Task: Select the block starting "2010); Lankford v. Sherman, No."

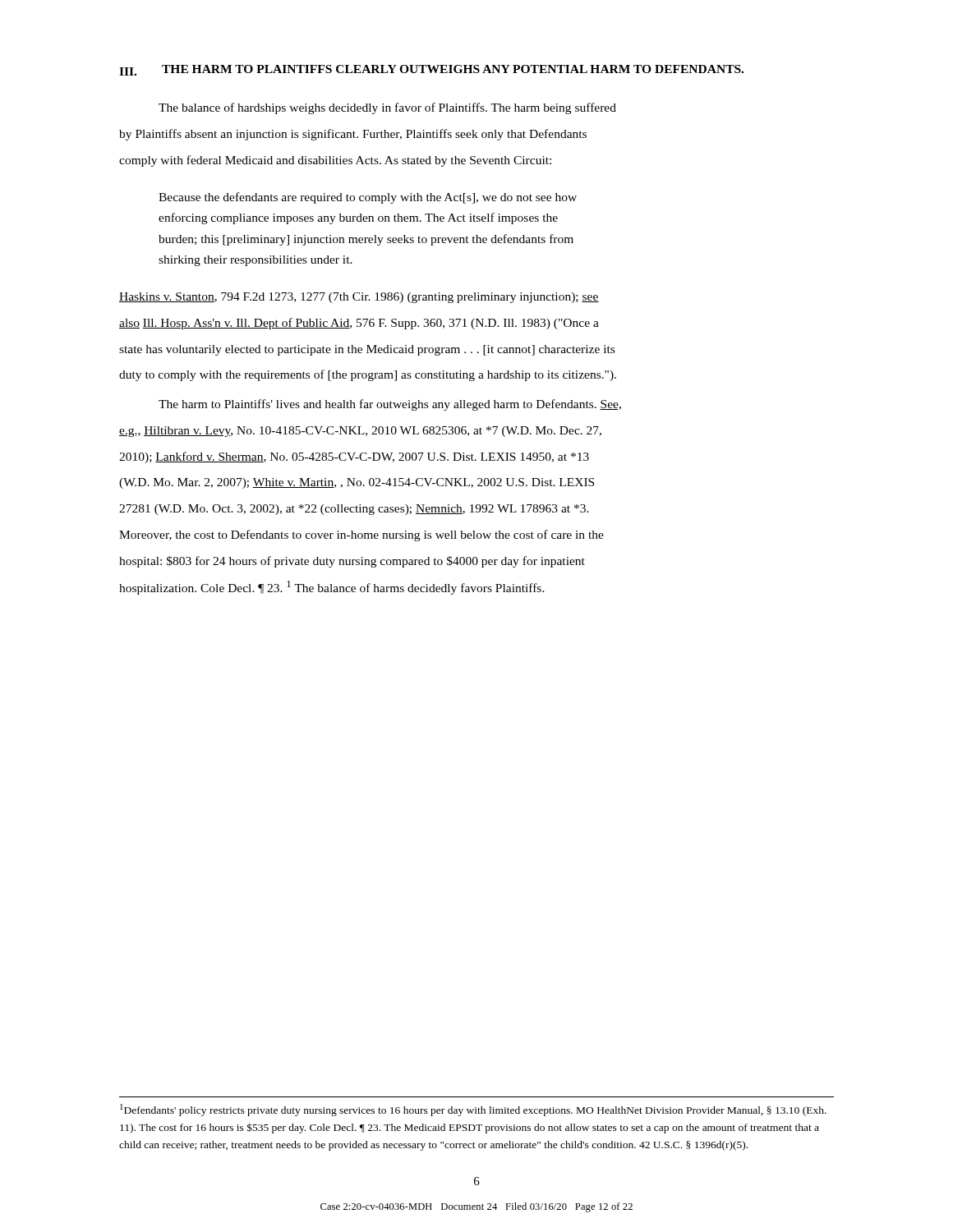Action: tap(354, 456)
